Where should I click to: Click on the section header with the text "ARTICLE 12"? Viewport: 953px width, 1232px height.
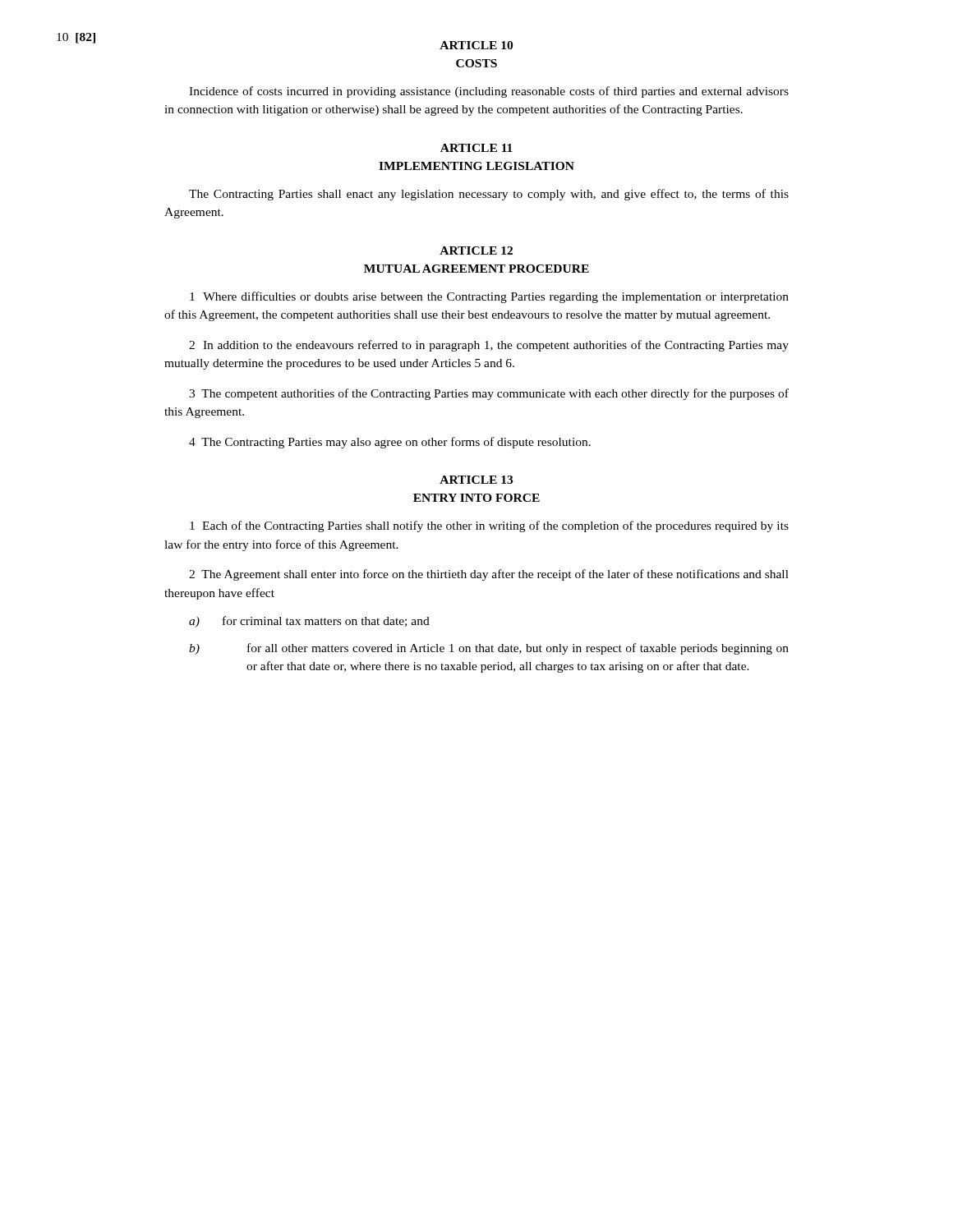click(476, 250)
